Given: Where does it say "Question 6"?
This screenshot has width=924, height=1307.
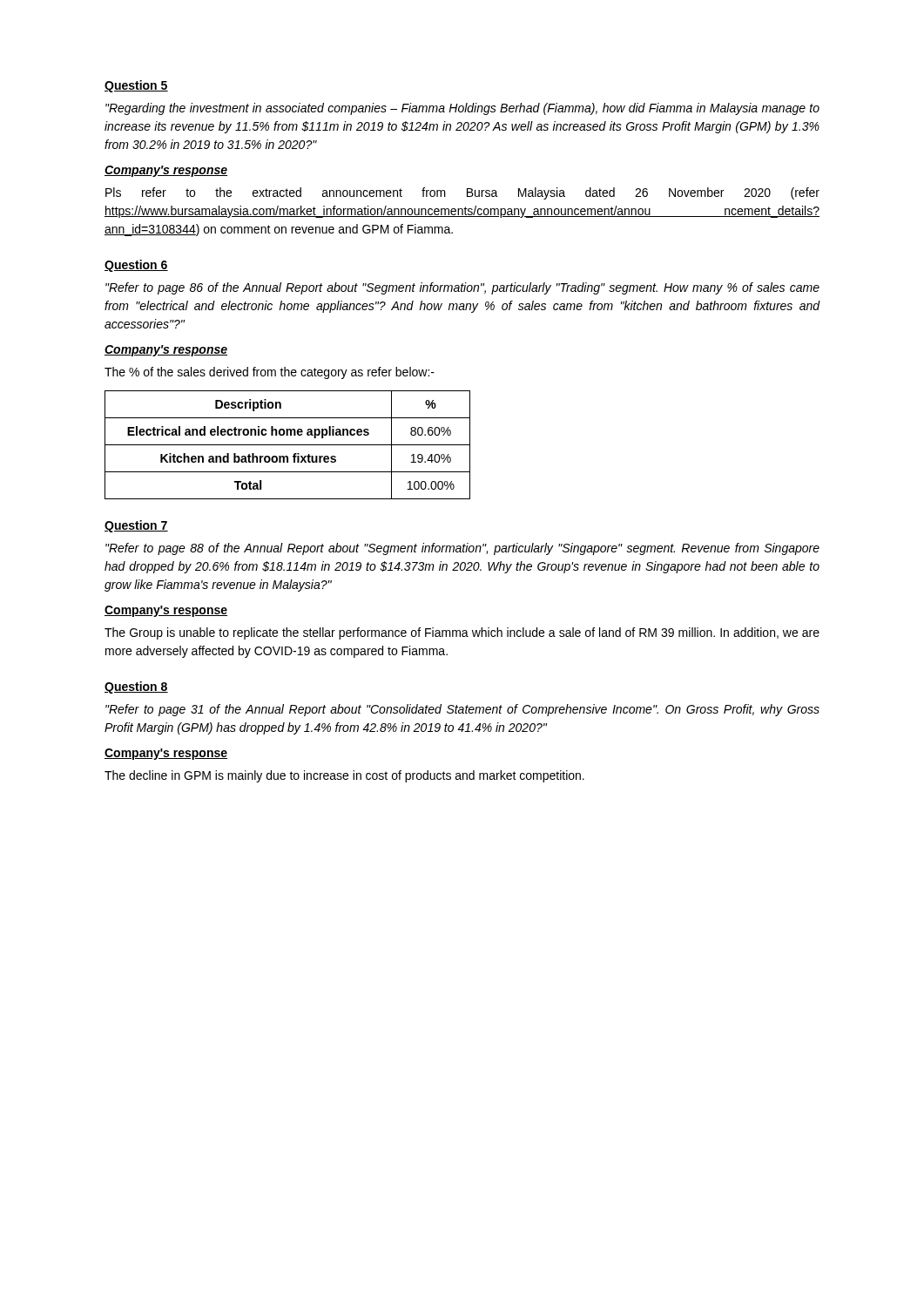Looking at the screenshot, I should tap(136, 265).
